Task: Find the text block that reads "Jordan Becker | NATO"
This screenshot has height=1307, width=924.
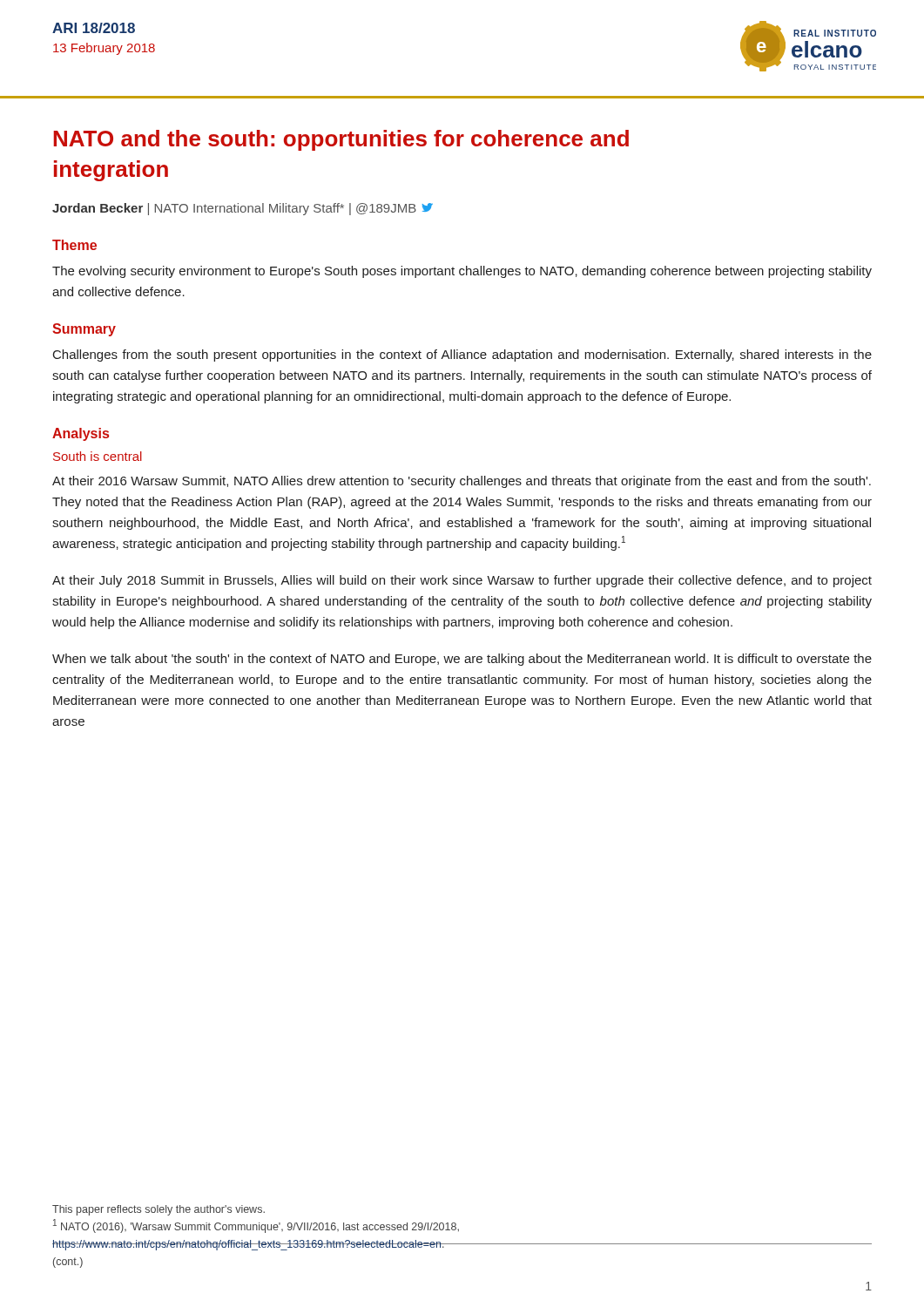Action: pyautogui.click(x=243, y=208)
